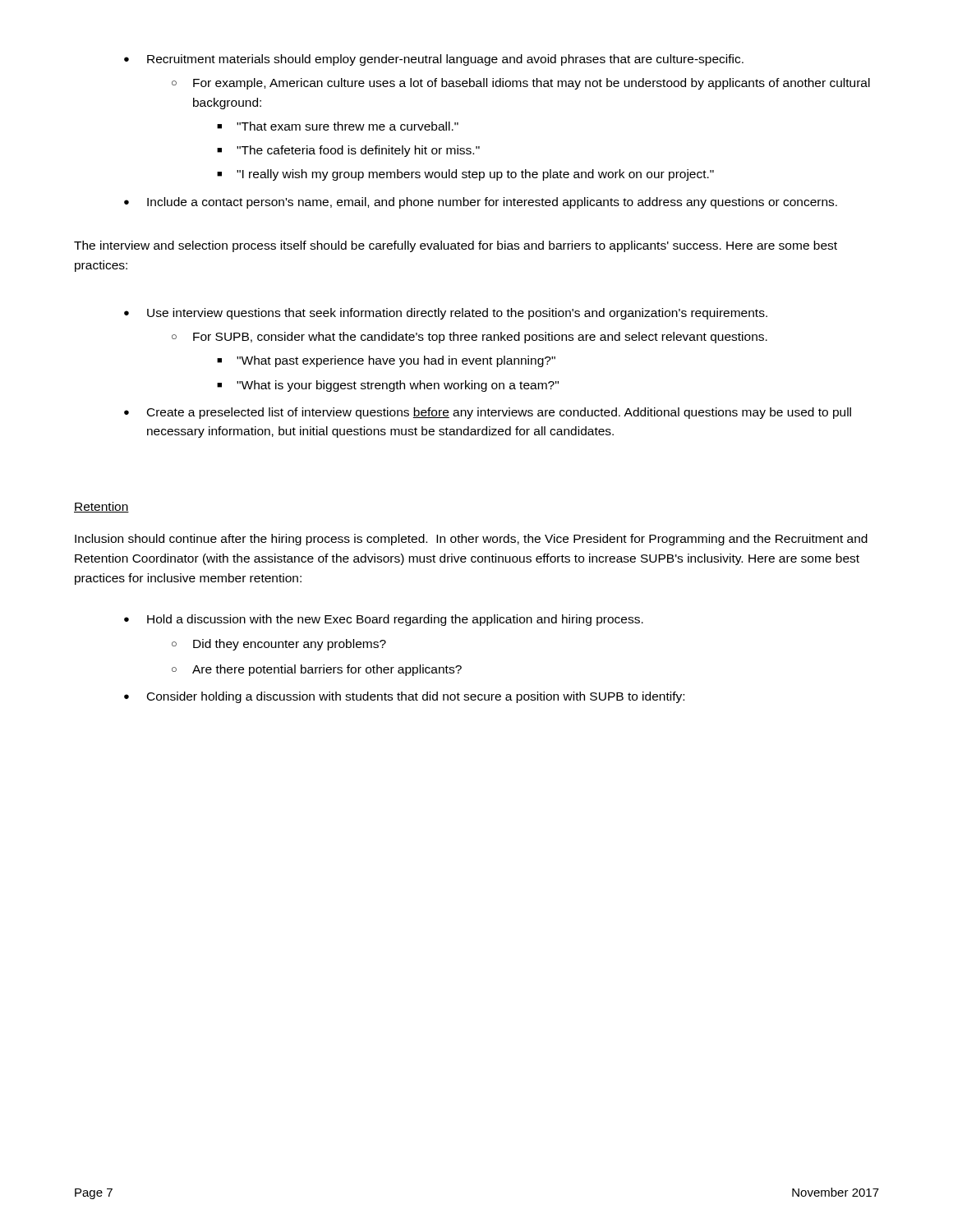The image size is (953, 1232).
Task: Point to the block beginning "Use interview questions that seek"
Action: [x=513, y=350]
